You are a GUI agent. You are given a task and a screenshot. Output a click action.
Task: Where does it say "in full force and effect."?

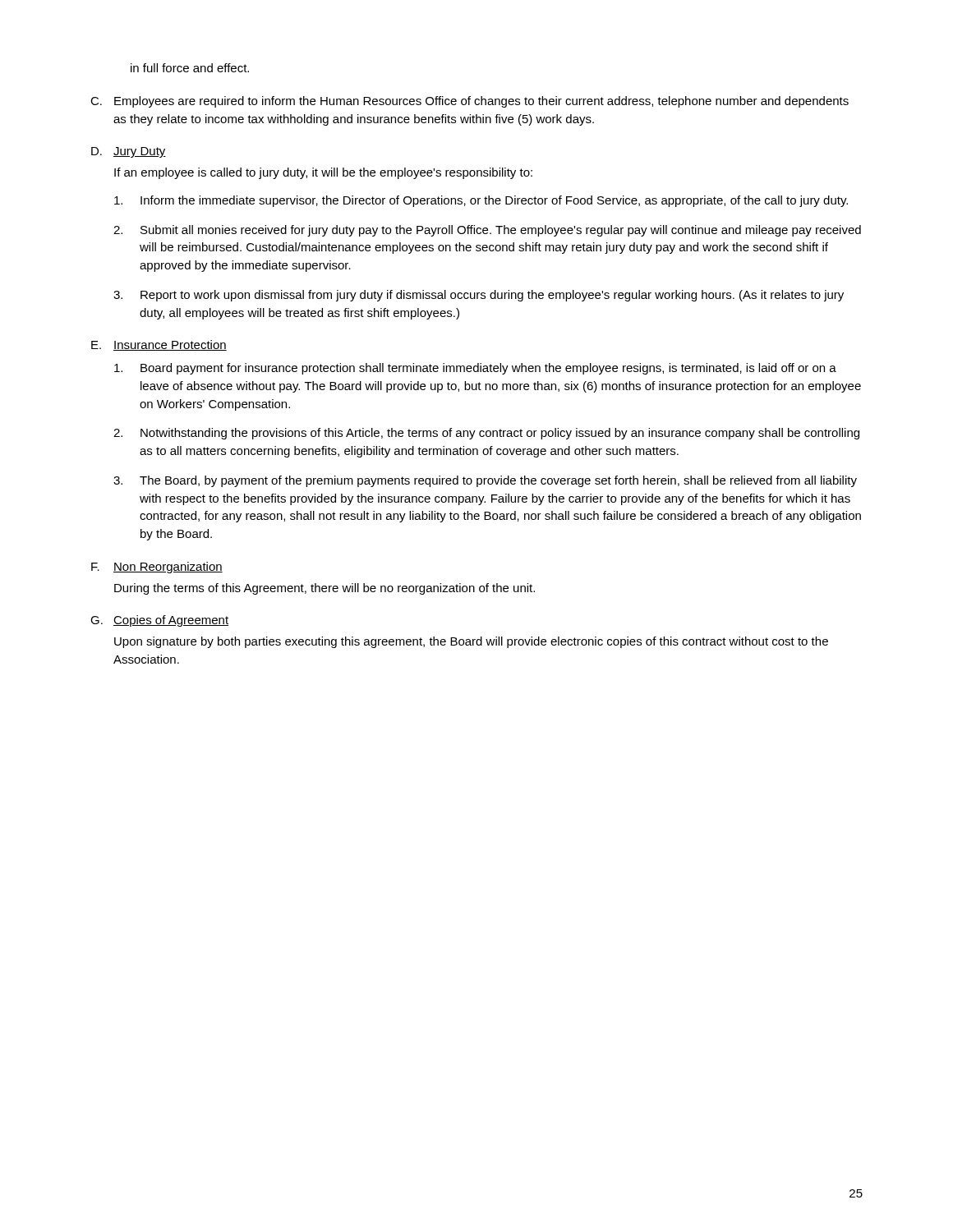pyautogui.click(x=190, y=68)
